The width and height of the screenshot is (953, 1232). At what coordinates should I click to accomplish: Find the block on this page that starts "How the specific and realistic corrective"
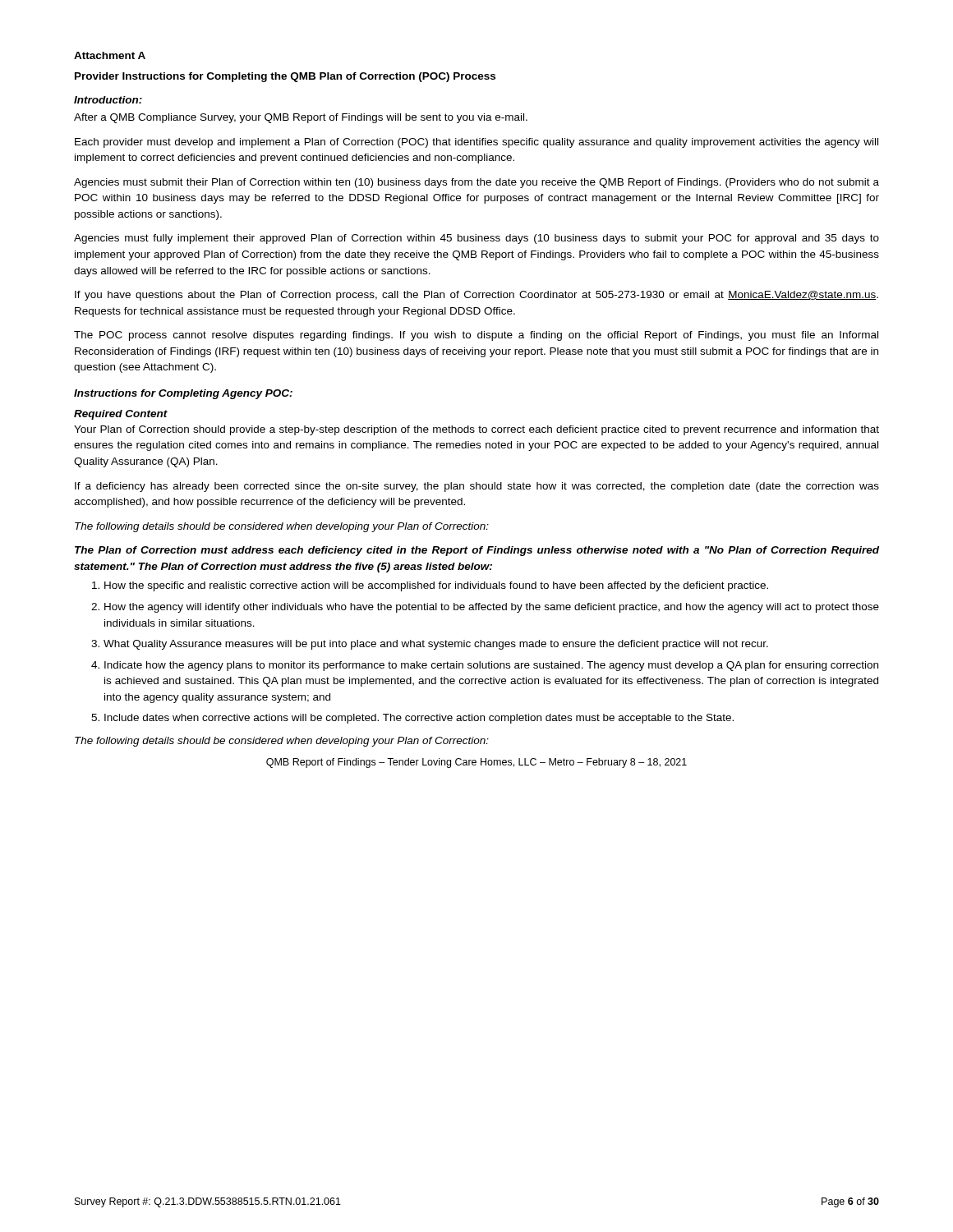click(491, 586)
